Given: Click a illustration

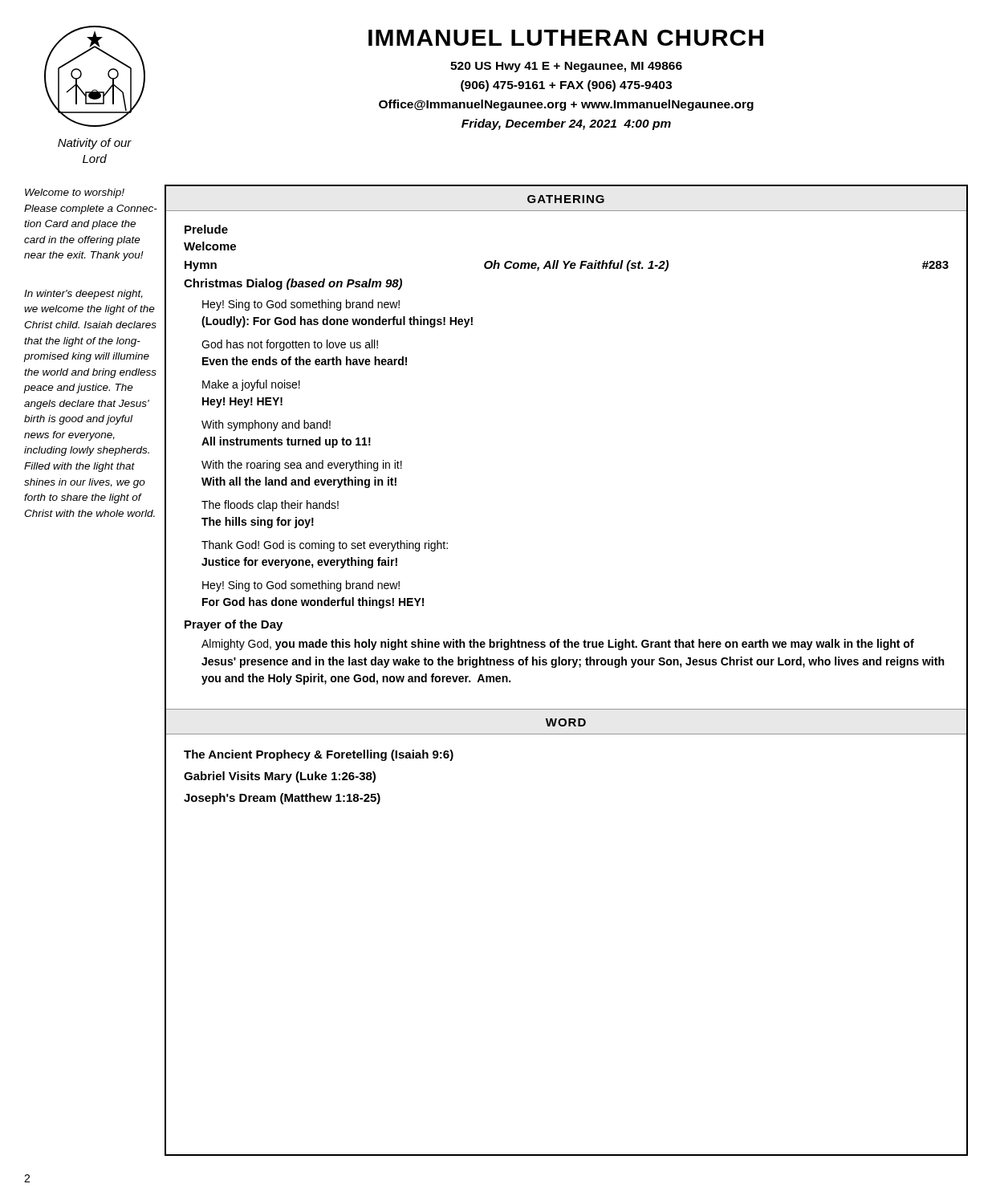Looking at the screenshot, I should pos(94,78).
